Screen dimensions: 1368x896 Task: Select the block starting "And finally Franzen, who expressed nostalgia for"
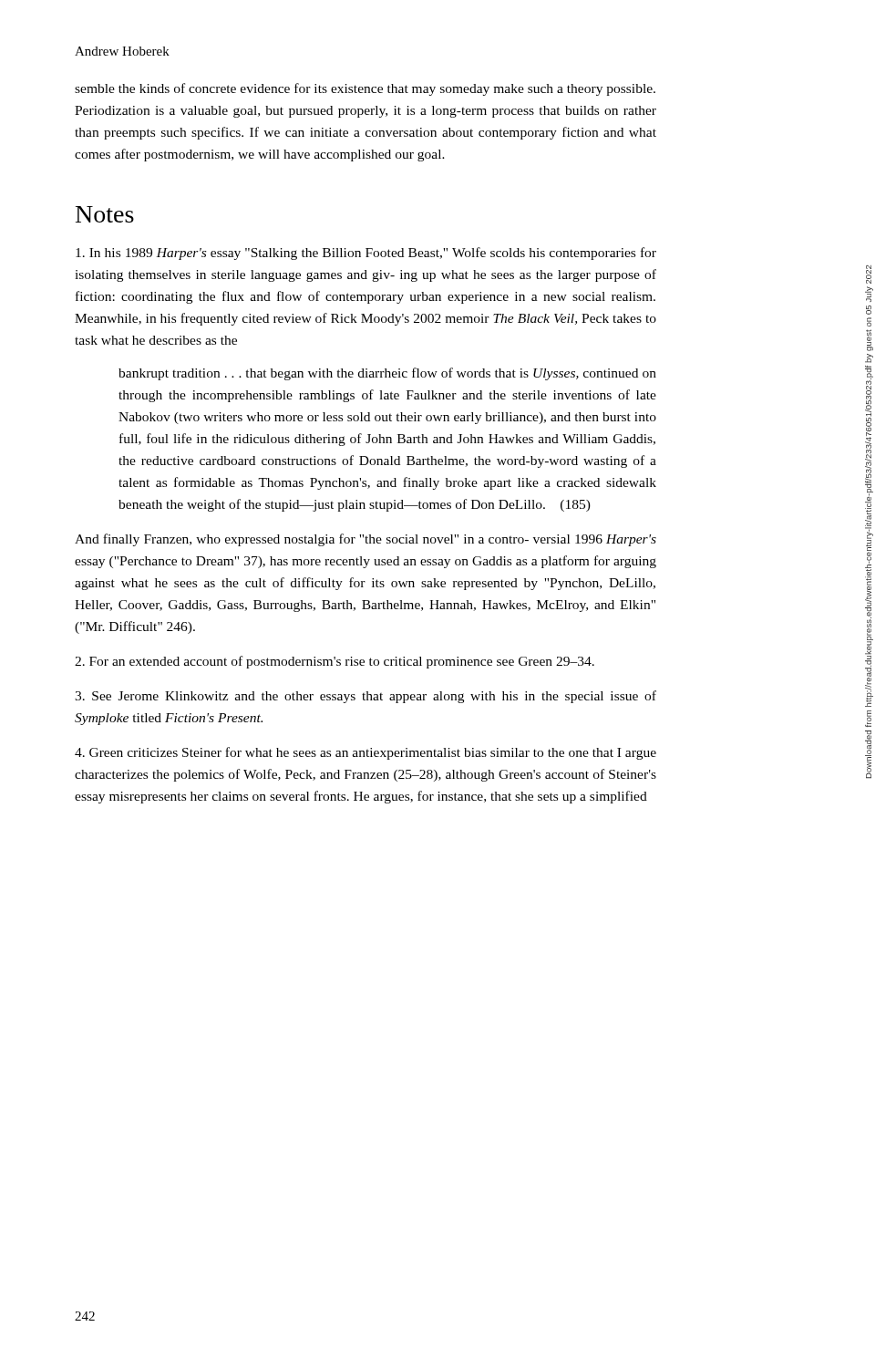pyautogui.click(x=366, y=583)
